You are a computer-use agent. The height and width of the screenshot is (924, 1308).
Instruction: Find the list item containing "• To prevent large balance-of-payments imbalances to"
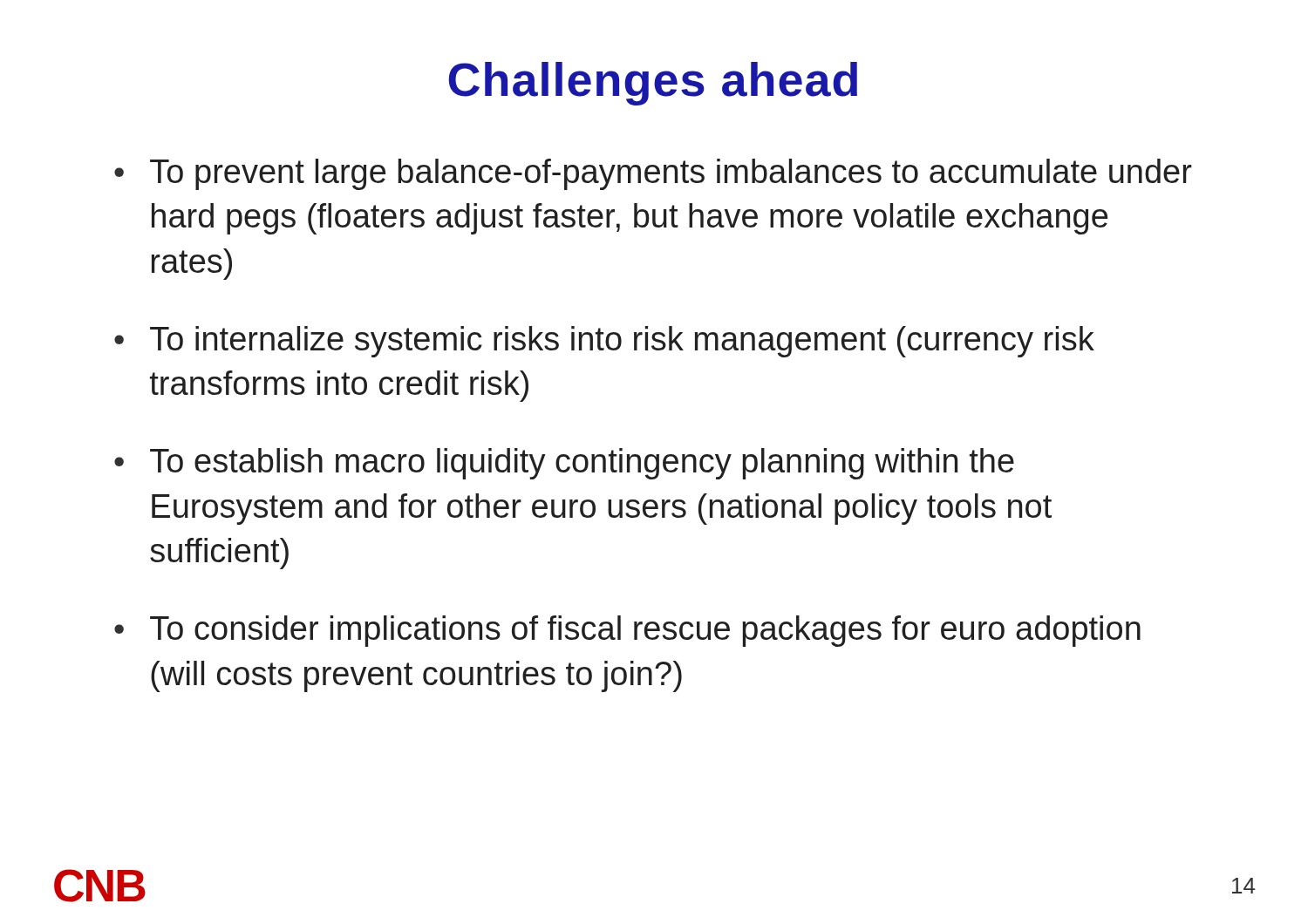click(x=654, y=217)
